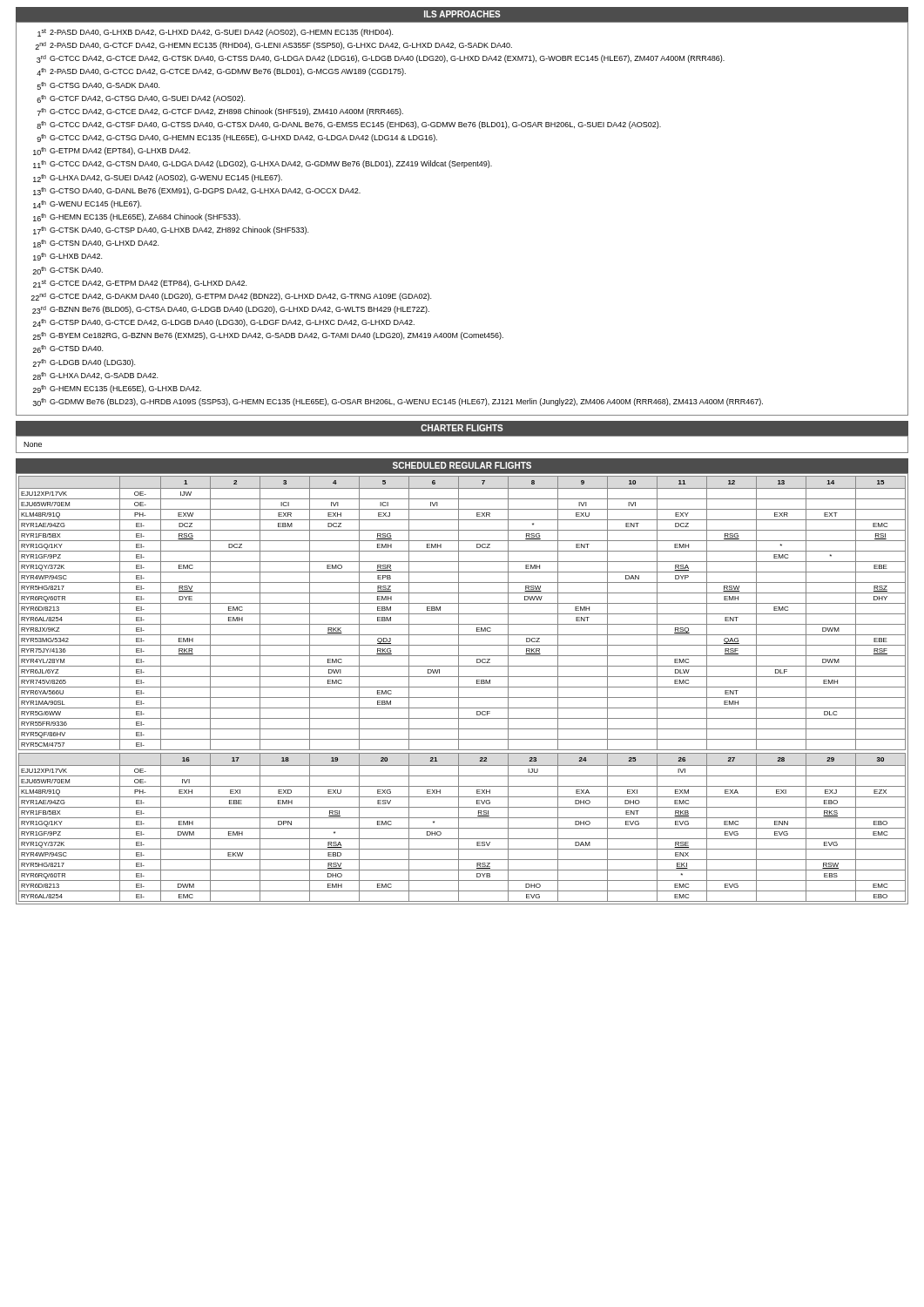Viewport: 924px width, 1307px height.
Task: Find the block on this page that starts "1st 2-PASD DA40, G-LHXB DA42, G-LHXD DA42, G-SUEI"
Action: [462, 33]
